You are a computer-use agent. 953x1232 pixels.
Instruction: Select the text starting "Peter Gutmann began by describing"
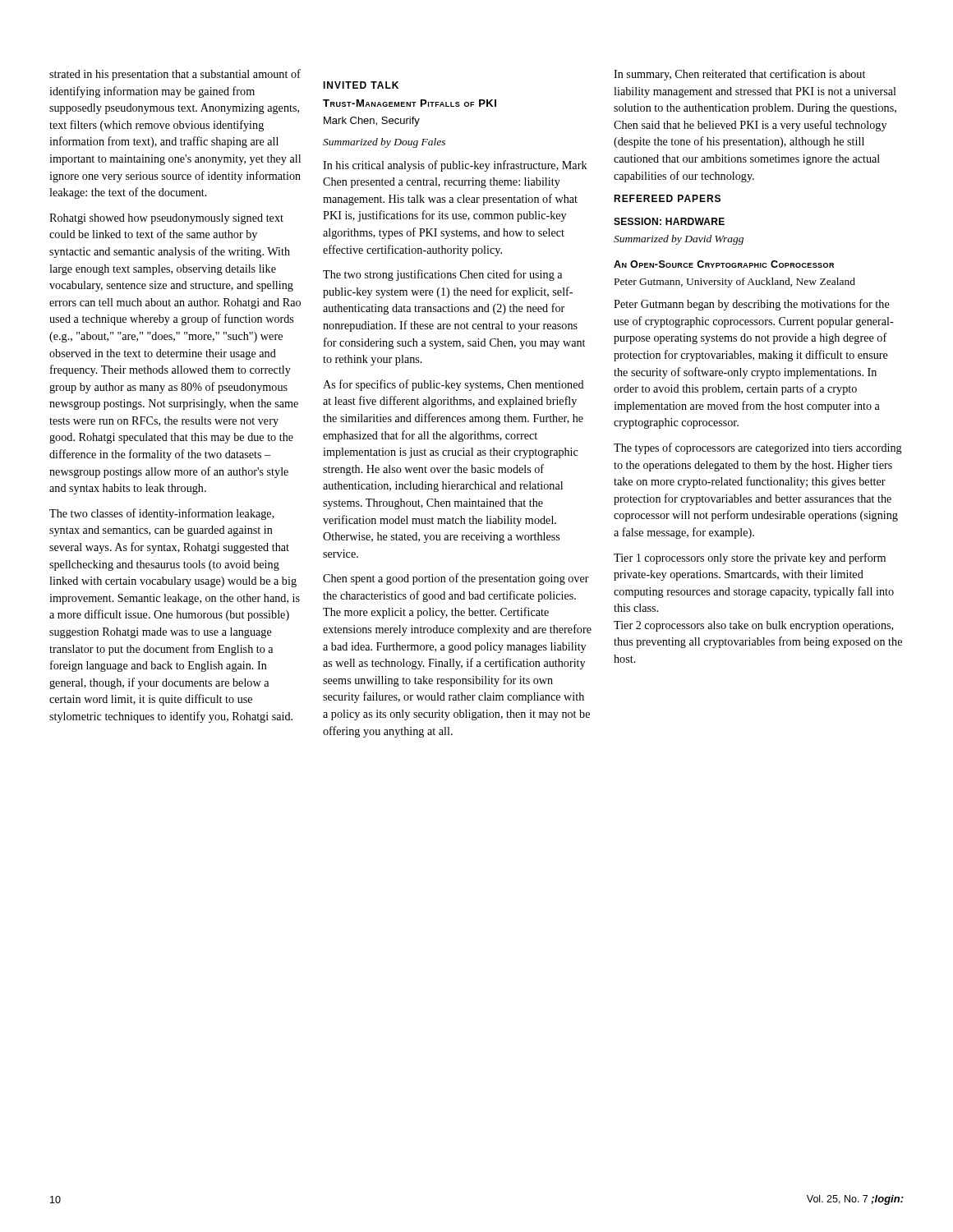(x=759, y=482)
